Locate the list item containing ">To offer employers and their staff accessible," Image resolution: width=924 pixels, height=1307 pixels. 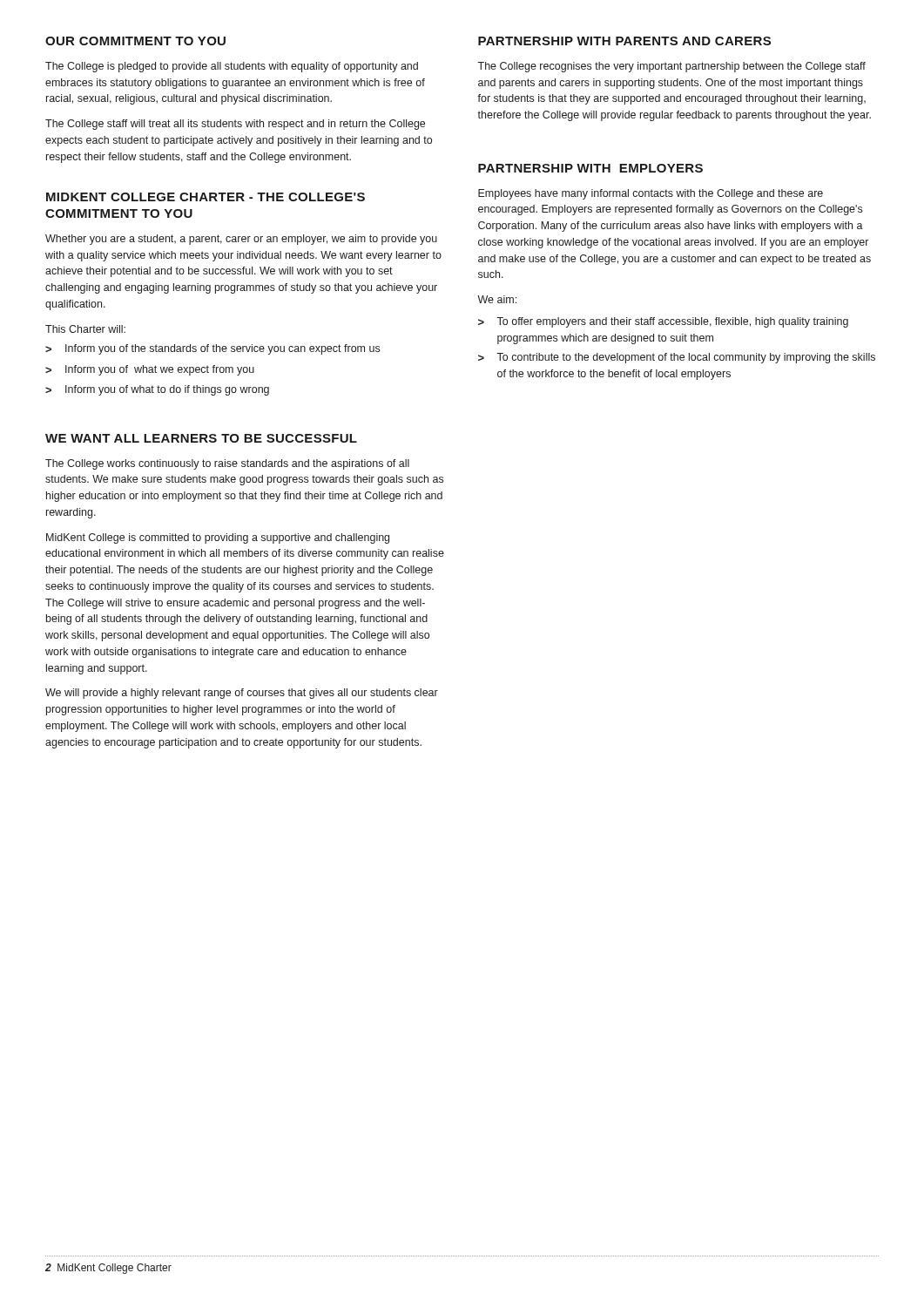678,330
